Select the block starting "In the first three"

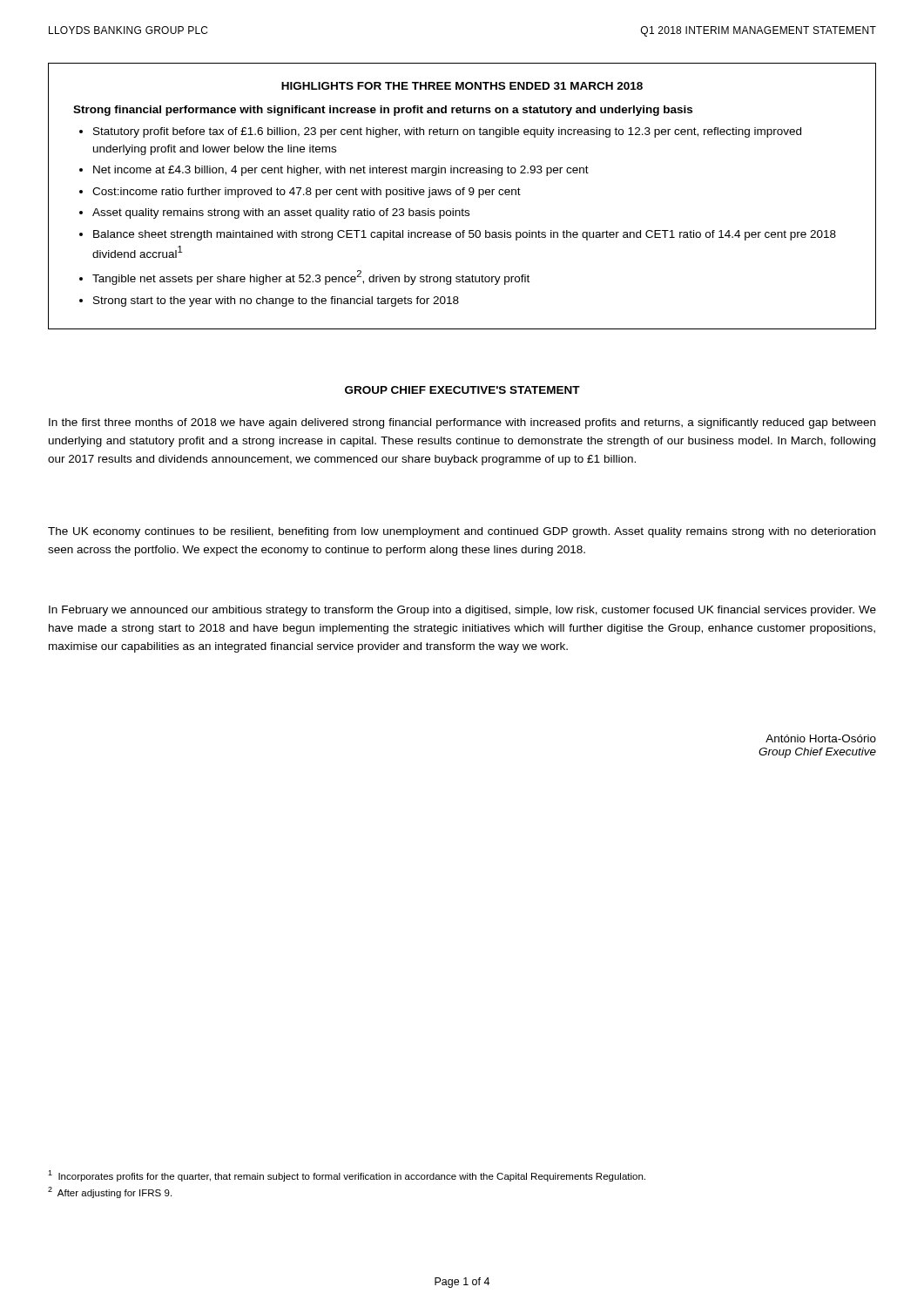(x=462, y=440)
